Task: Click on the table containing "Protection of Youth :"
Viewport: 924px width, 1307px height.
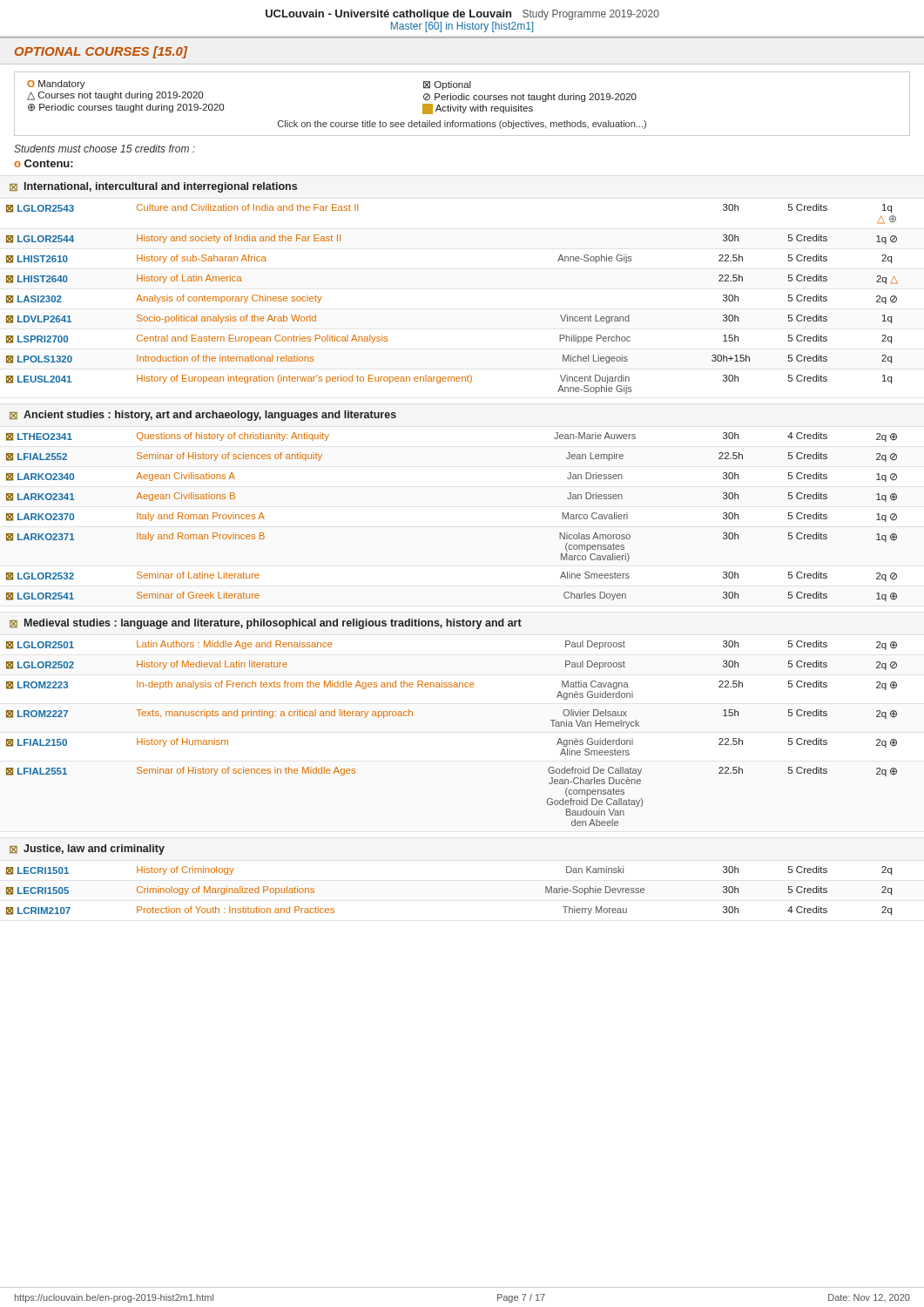Action: [x=462, y=891]
